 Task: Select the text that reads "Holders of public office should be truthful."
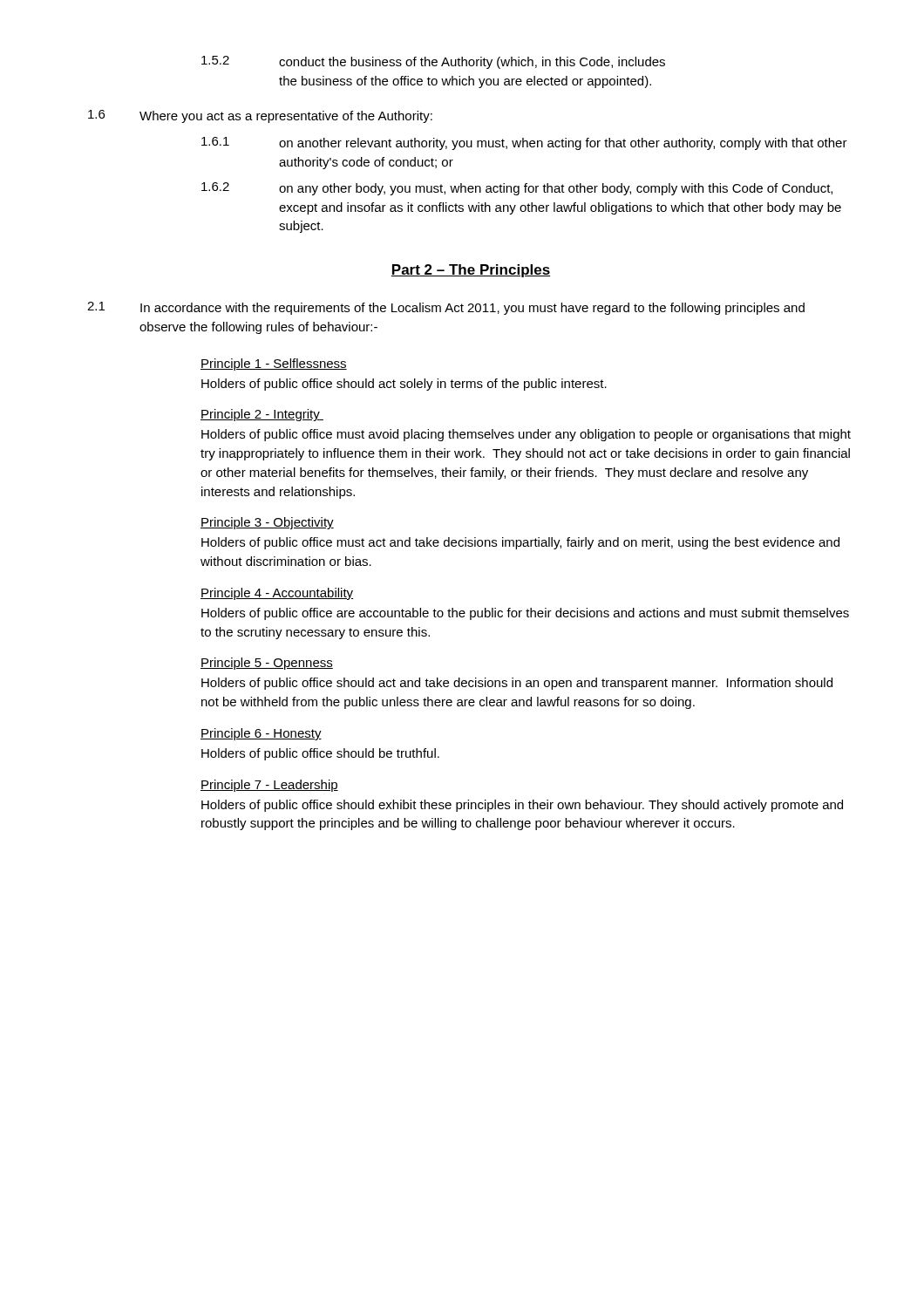click(x=320, y=754)
